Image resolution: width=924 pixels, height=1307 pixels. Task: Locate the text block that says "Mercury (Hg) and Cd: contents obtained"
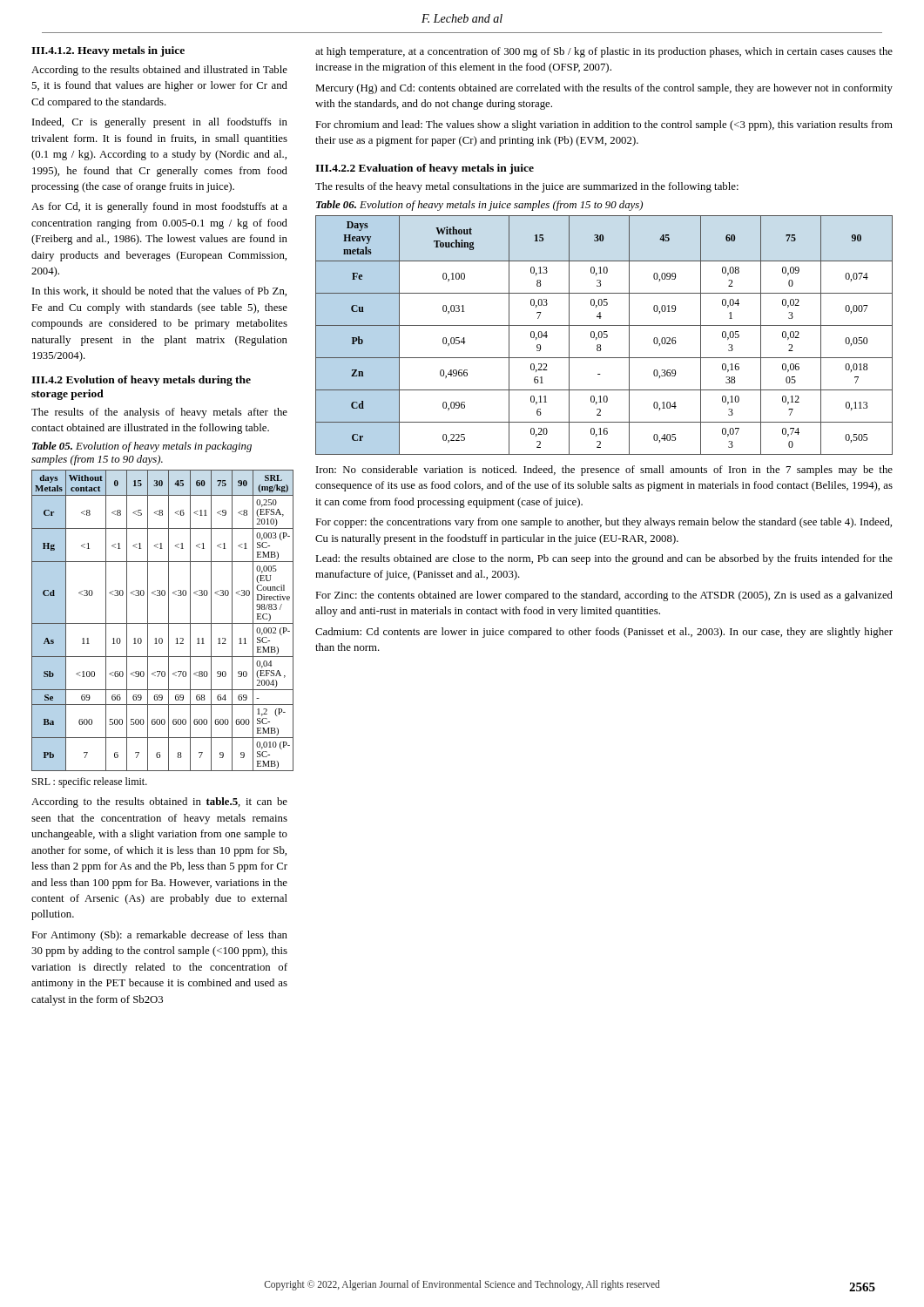coord(604,96)
